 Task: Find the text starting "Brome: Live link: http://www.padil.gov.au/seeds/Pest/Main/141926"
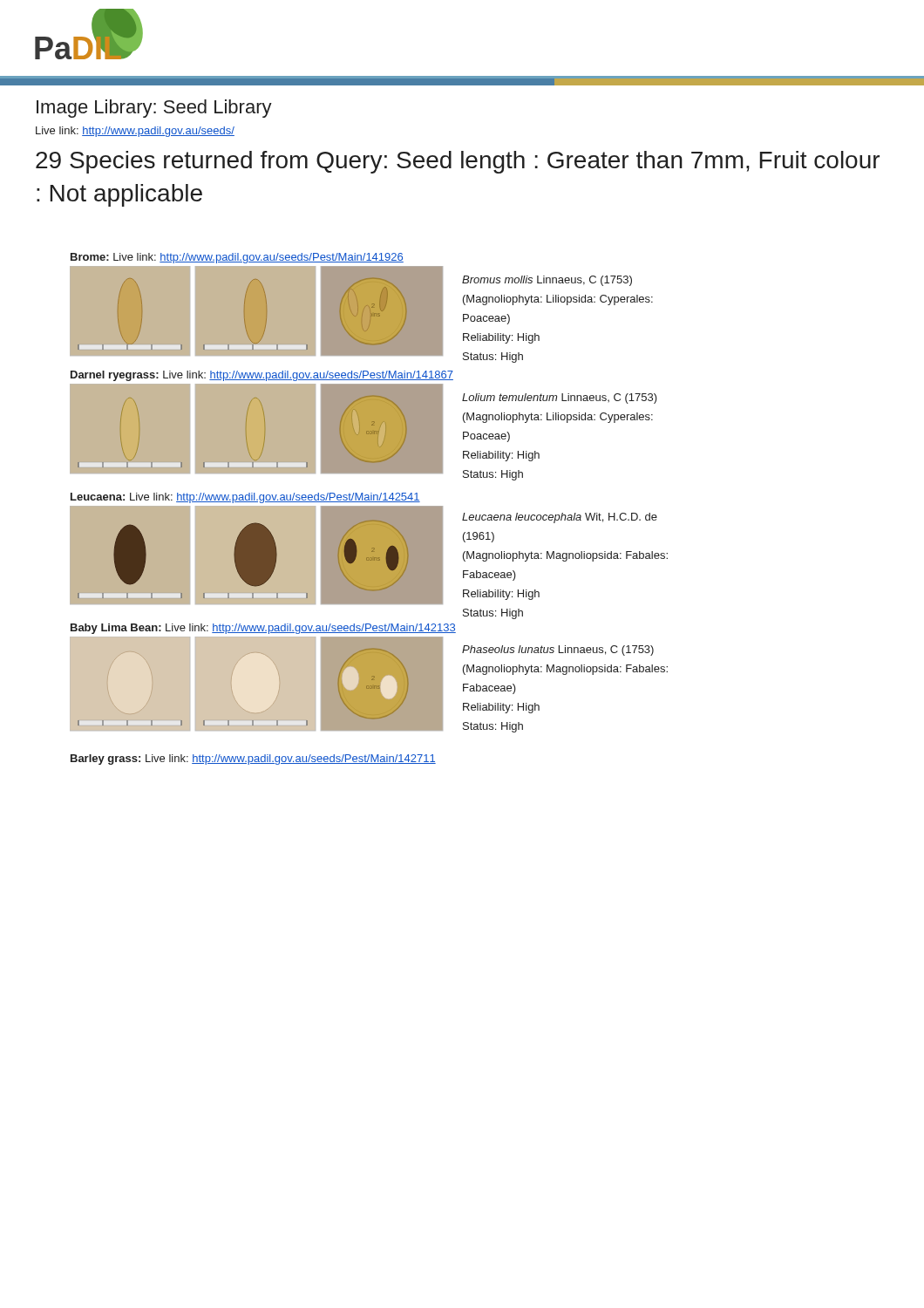pyautogui.click(x=237, y=257)
